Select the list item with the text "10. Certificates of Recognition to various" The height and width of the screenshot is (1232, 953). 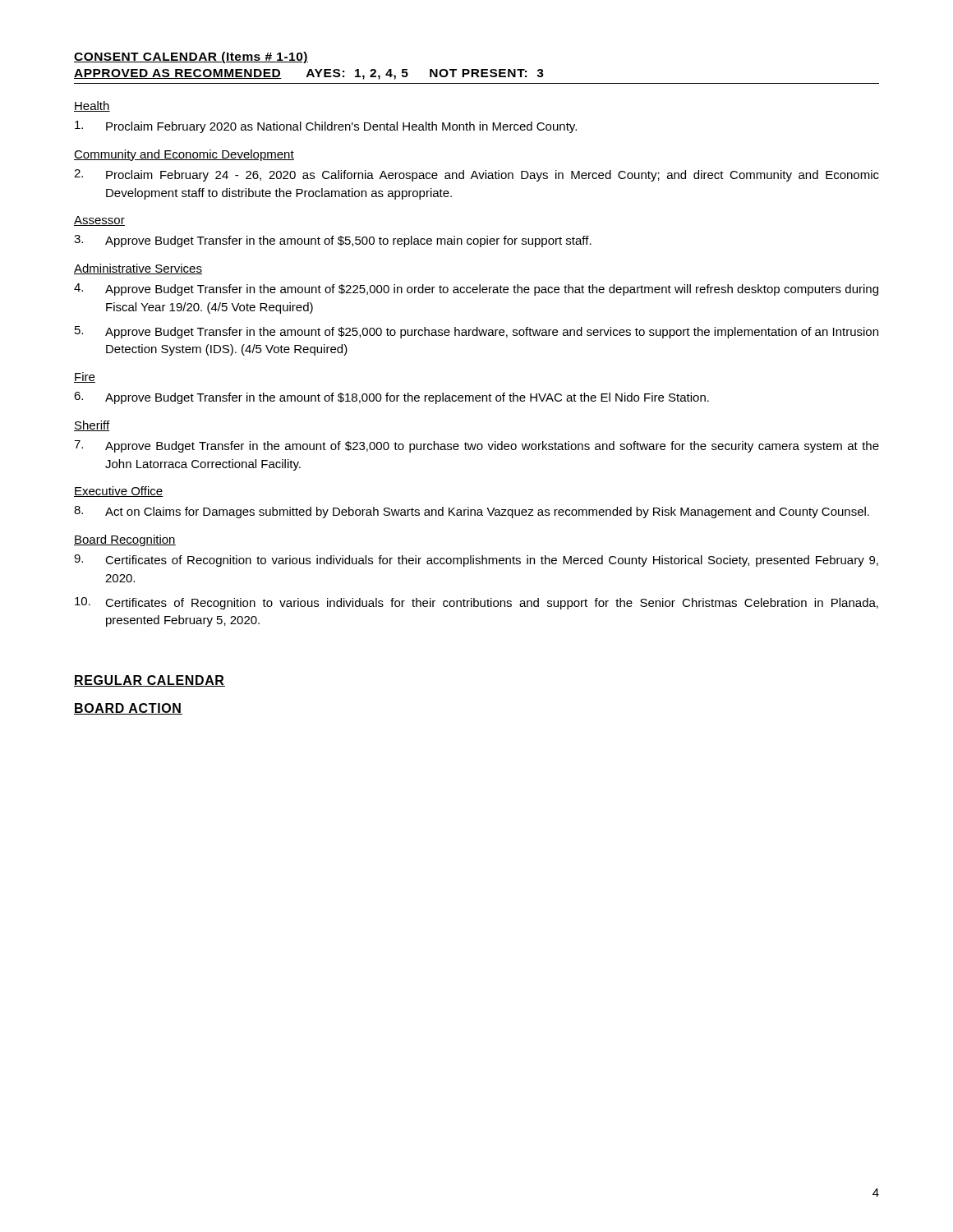(476, 611)
